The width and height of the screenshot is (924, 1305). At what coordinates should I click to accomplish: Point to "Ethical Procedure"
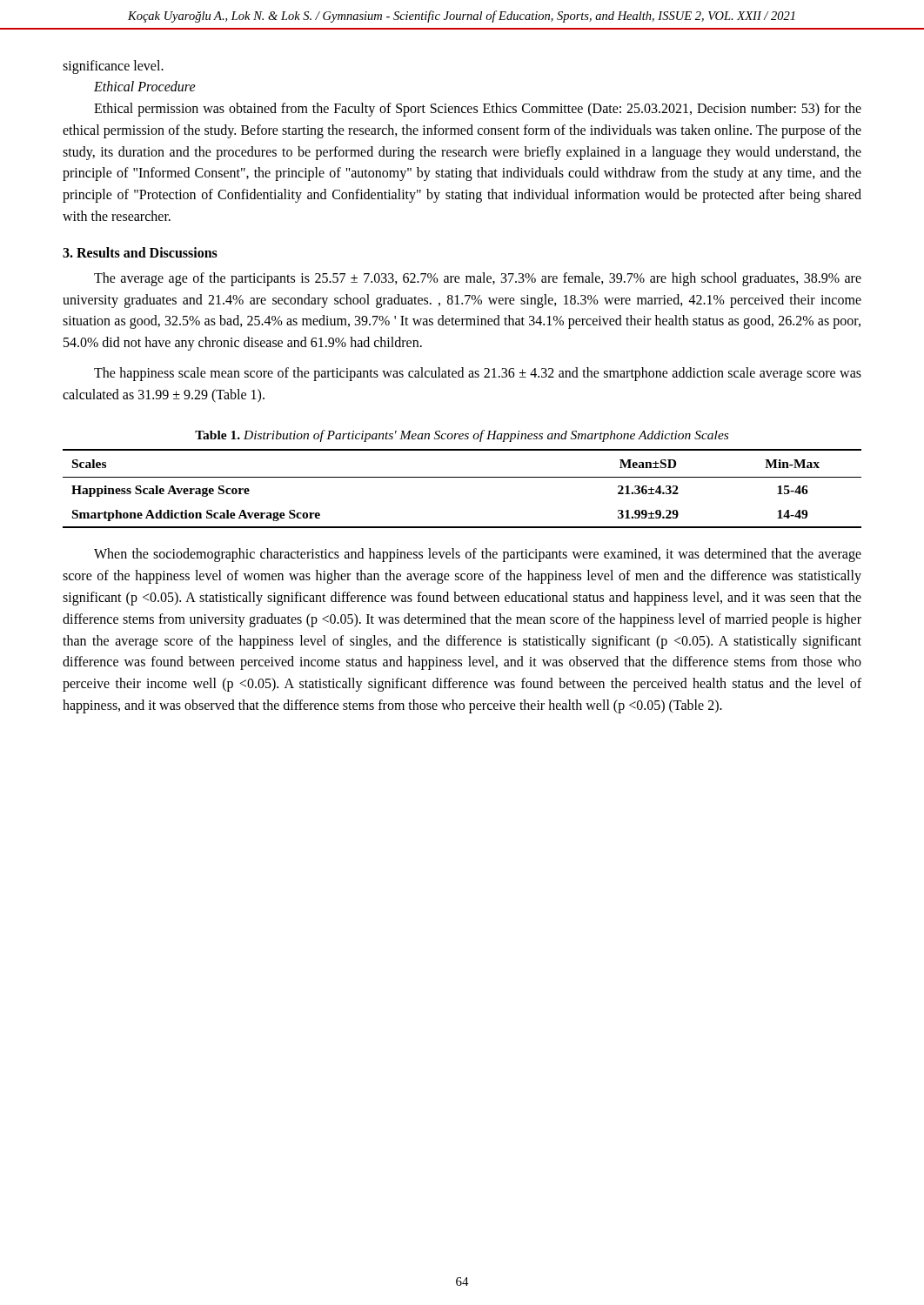(145, 87)
